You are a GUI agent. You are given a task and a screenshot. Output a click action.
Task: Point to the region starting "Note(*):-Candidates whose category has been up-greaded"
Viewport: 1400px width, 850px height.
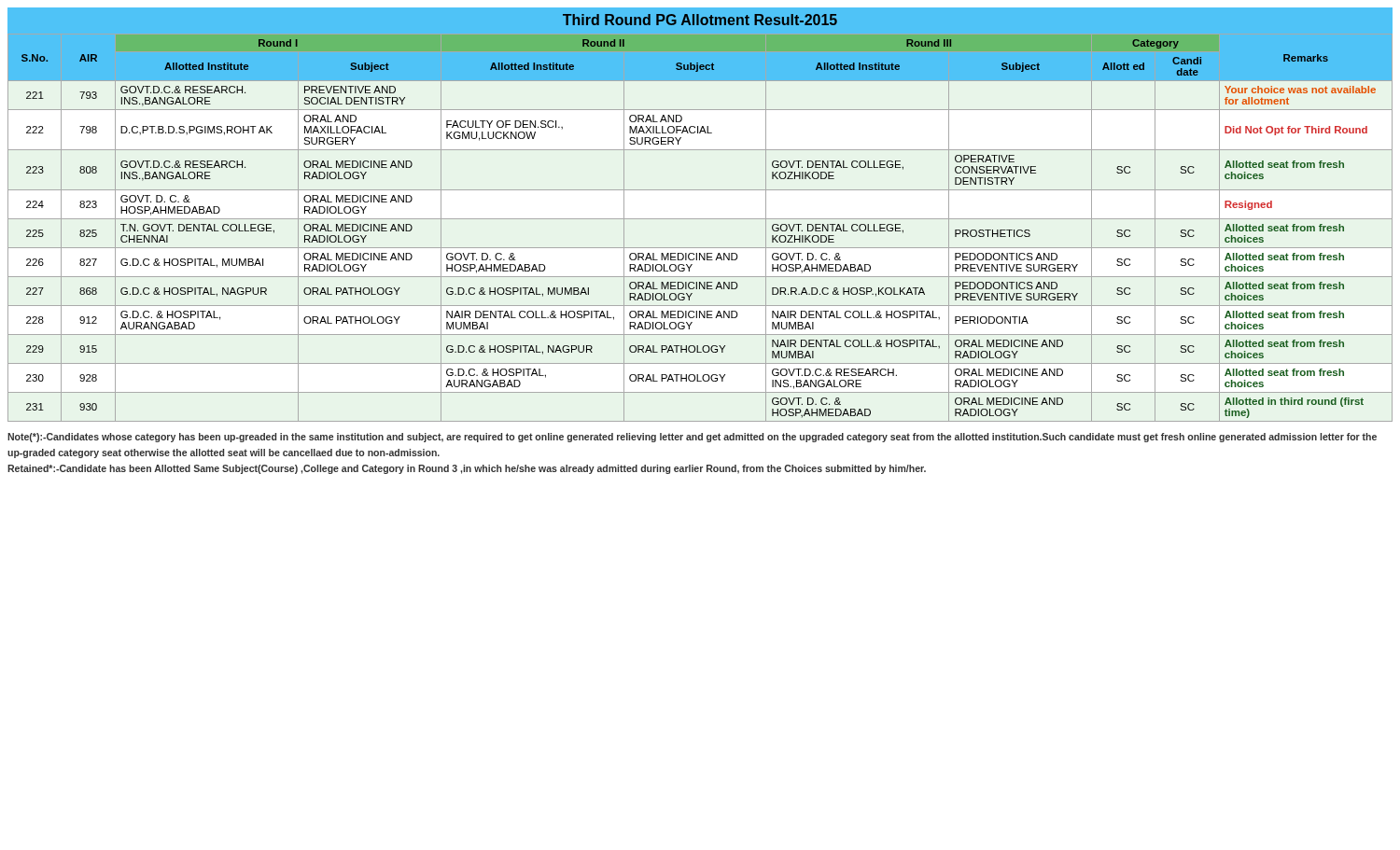692,438
